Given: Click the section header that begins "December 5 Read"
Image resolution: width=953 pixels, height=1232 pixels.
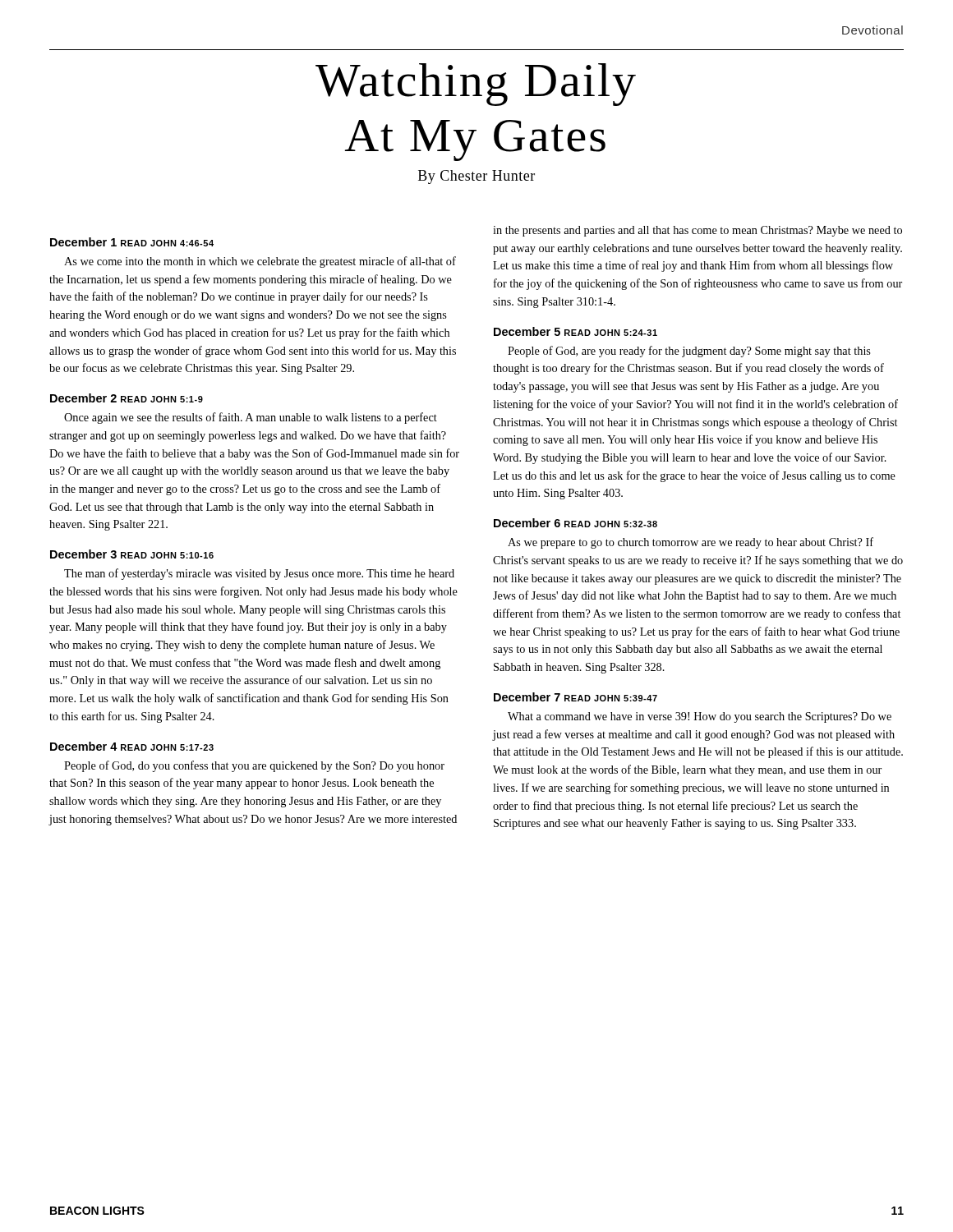Looking at the screenshot, I should coord(575,331).
